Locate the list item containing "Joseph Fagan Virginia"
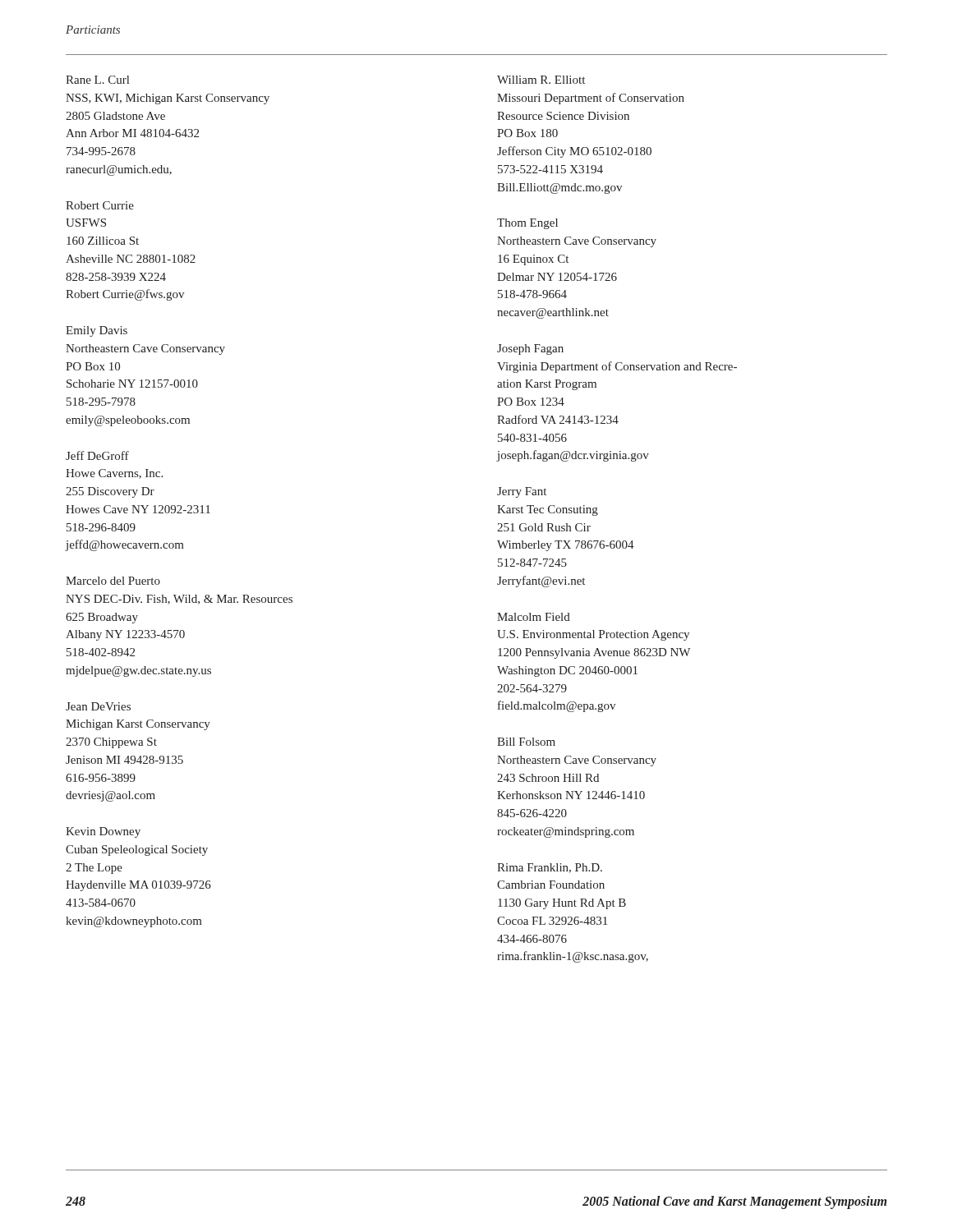 pyautogui.click(x=530, y=349)
